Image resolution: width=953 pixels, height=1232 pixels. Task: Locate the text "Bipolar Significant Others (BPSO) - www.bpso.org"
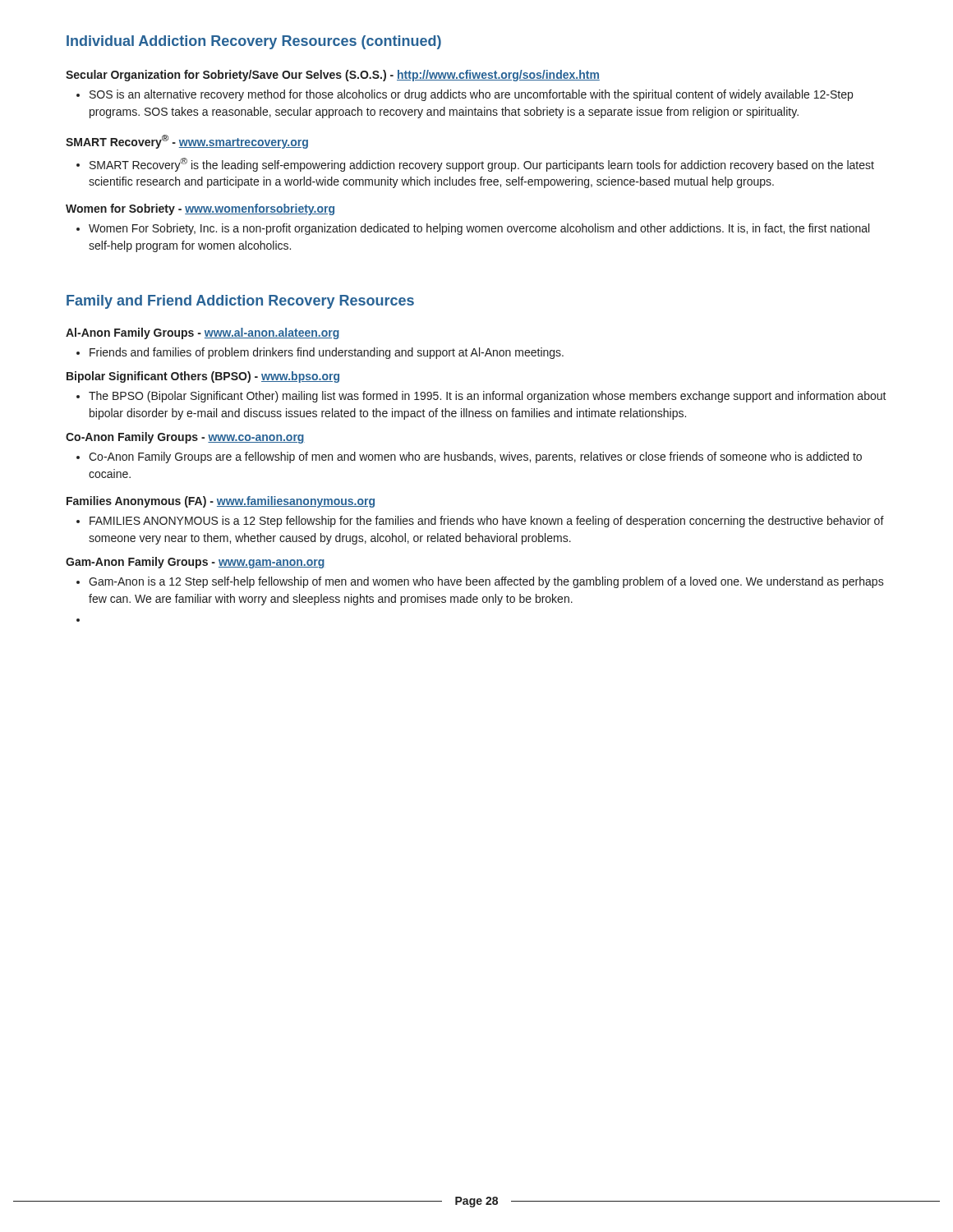(x=203, y=376)
